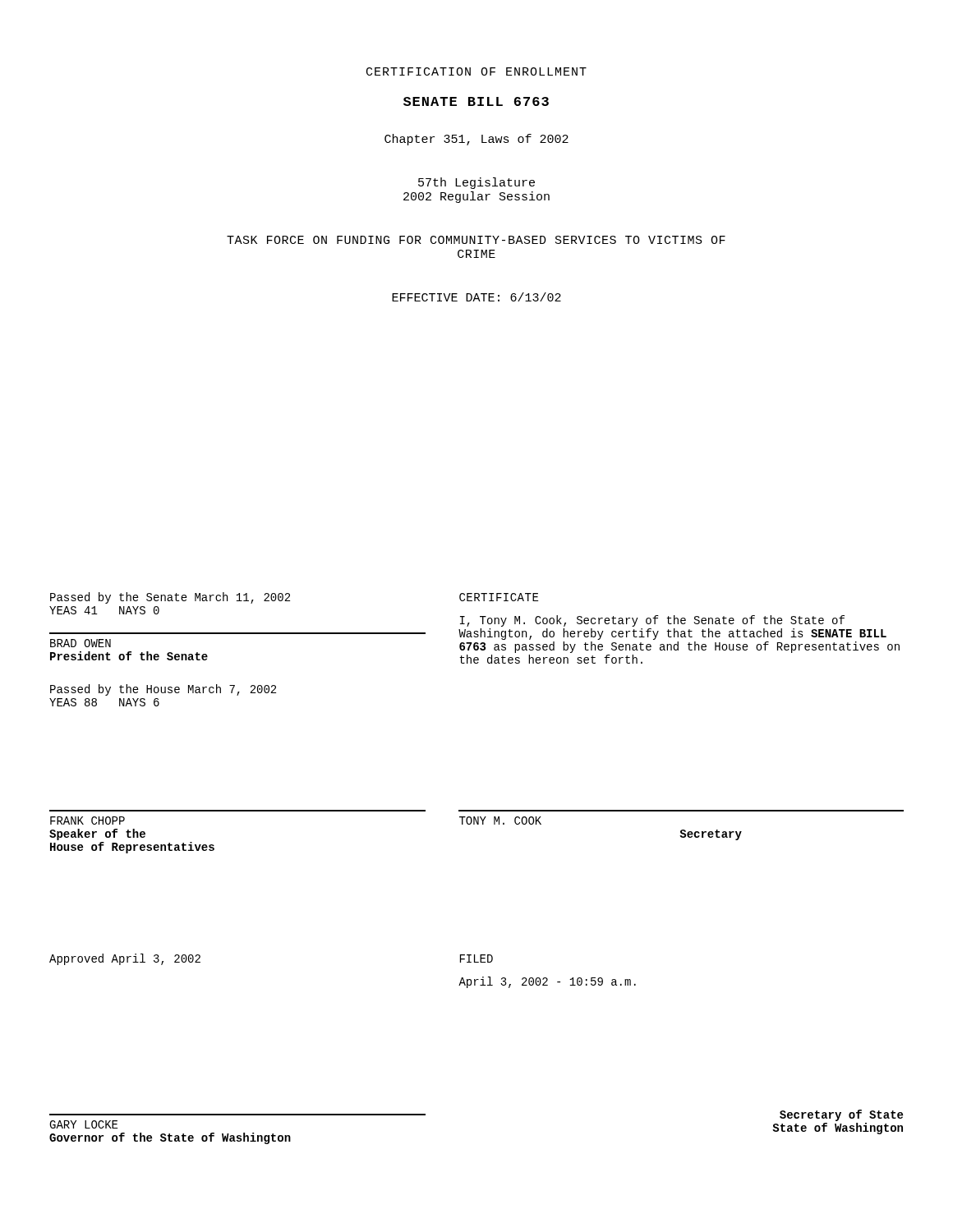
Task: Point to "TONY M. COOK Secretary"
Action: (681, 825)
